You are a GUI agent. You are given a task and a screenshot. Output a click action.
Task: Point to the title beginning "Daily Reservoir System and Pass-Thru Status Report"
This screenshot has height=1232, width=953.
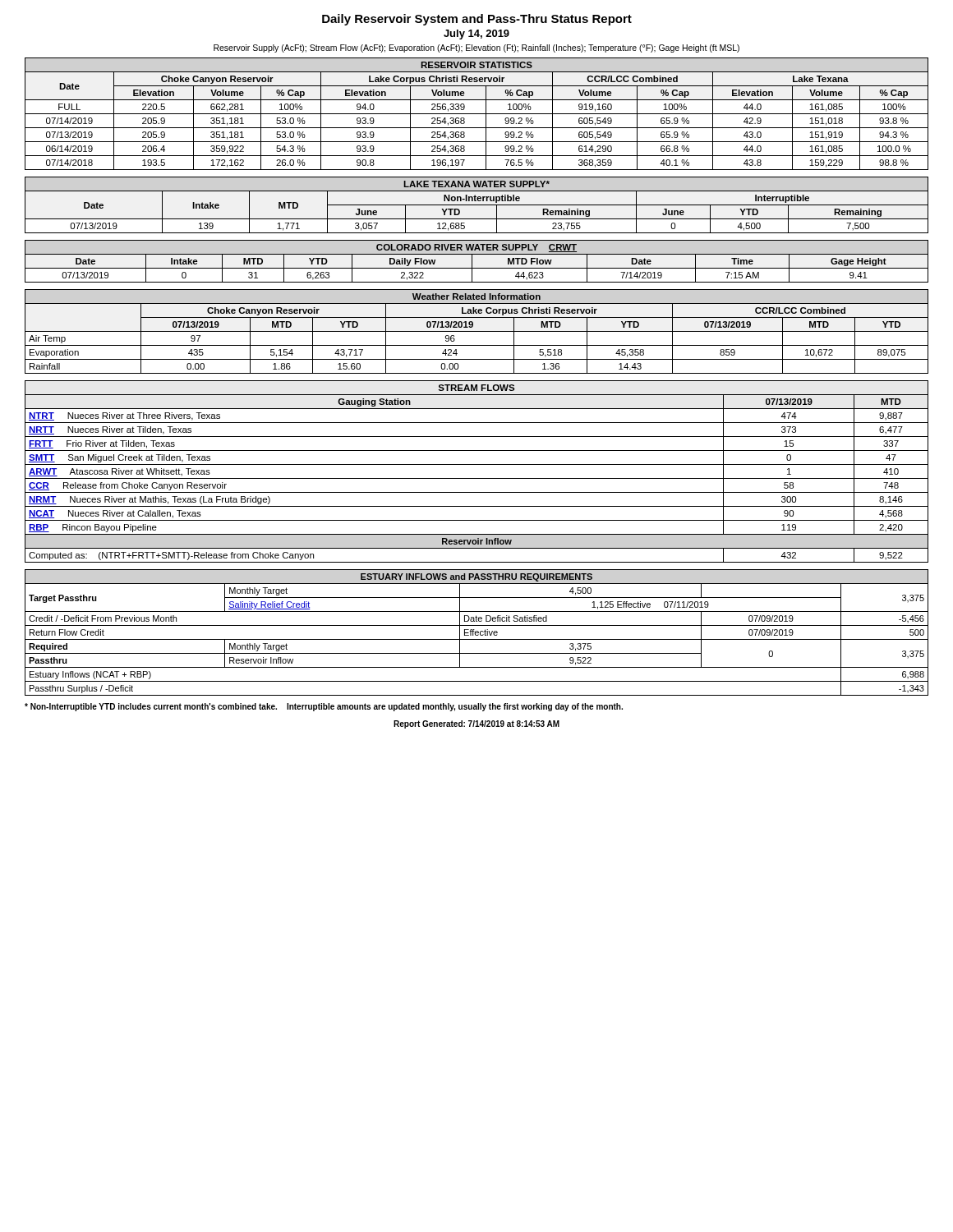point(476,25)
